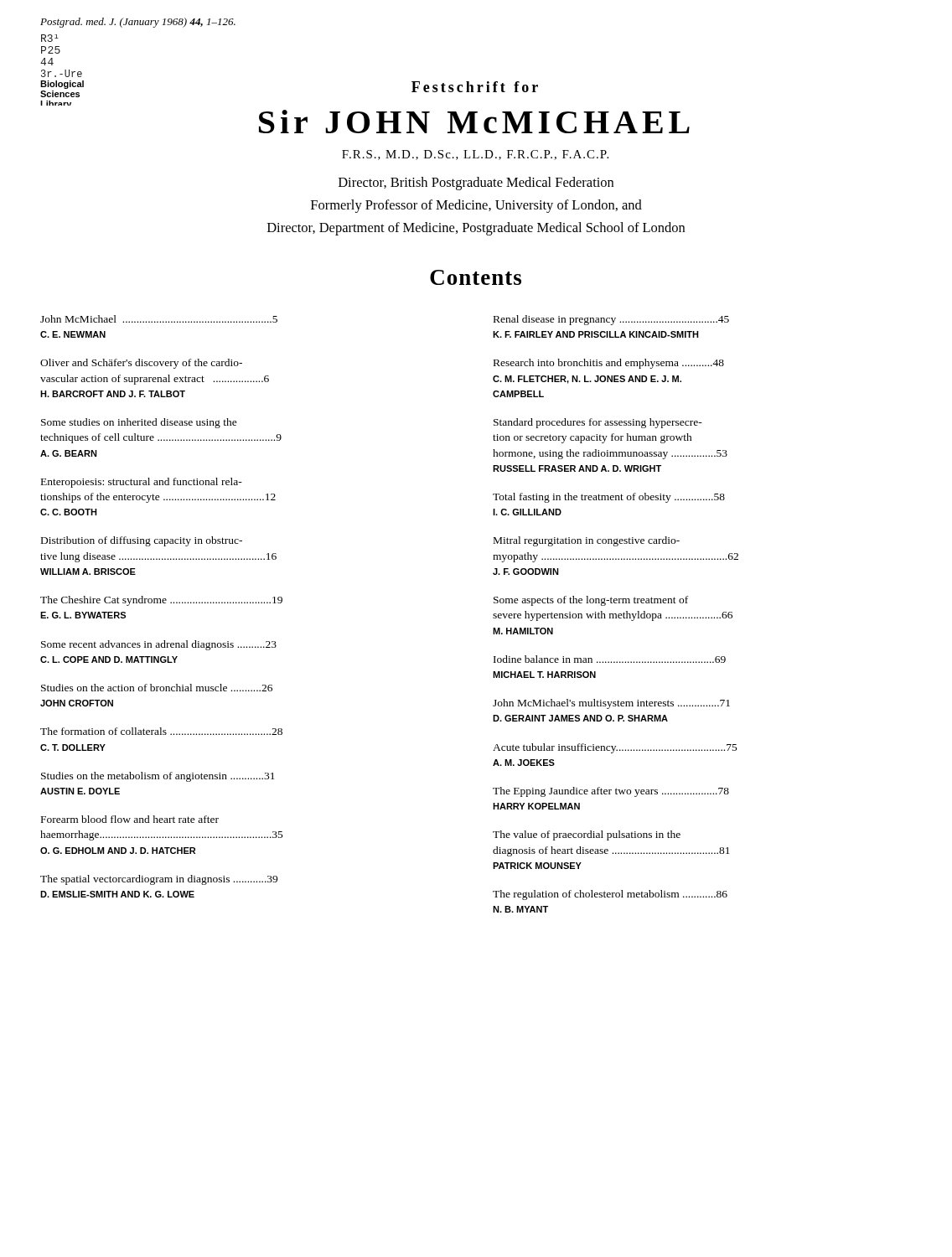Navigate to the text starting "Renal disease in pregnancy ...................................45 K. F. FAIRLEY"

coord(611,326)
